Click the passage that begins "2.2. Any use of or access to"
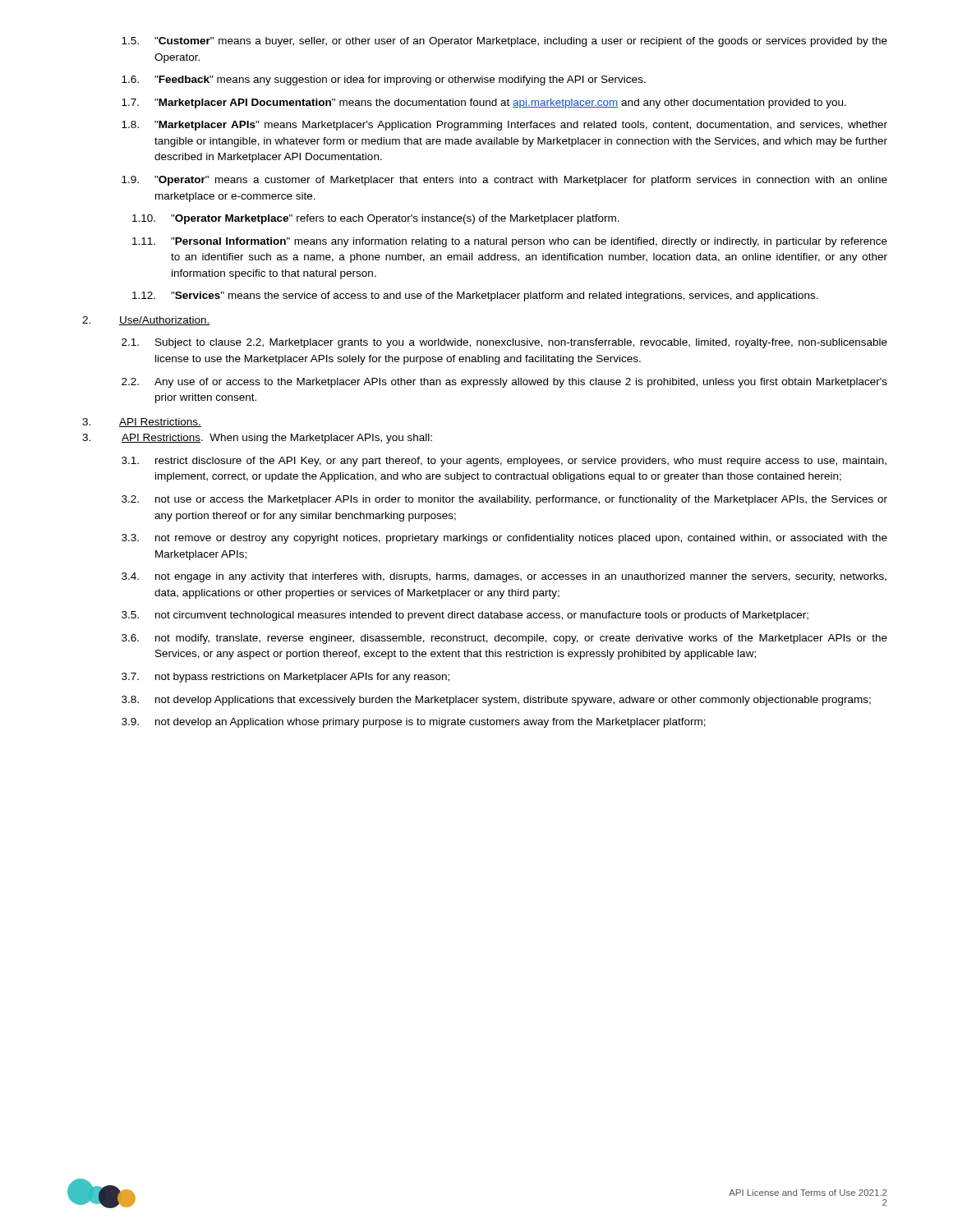953x1232 pixels. (485, 389)
